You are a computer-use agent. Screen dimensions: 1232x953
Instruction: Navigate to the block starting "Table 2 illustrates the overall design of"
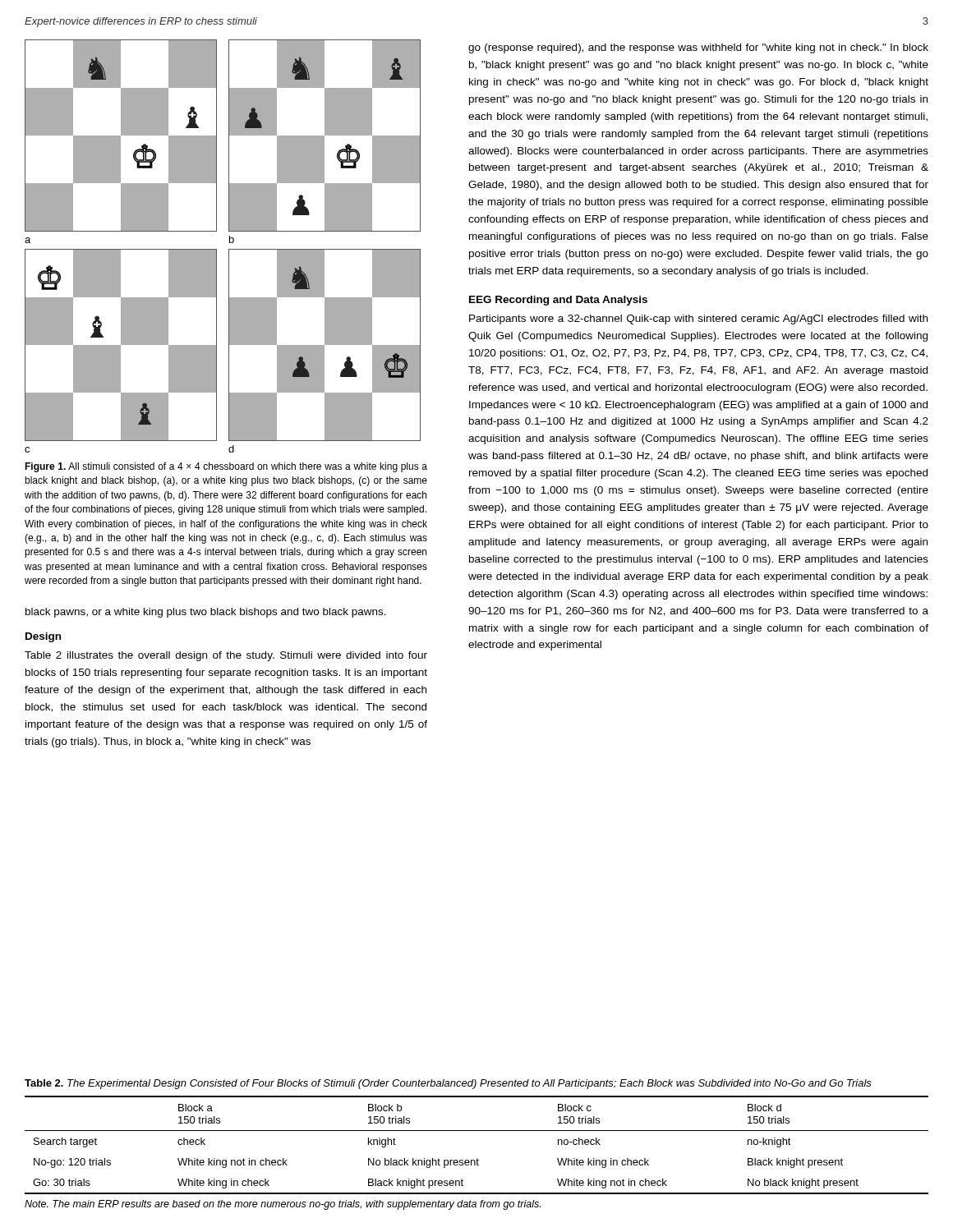pyautogui.click(x=226, y=698)
